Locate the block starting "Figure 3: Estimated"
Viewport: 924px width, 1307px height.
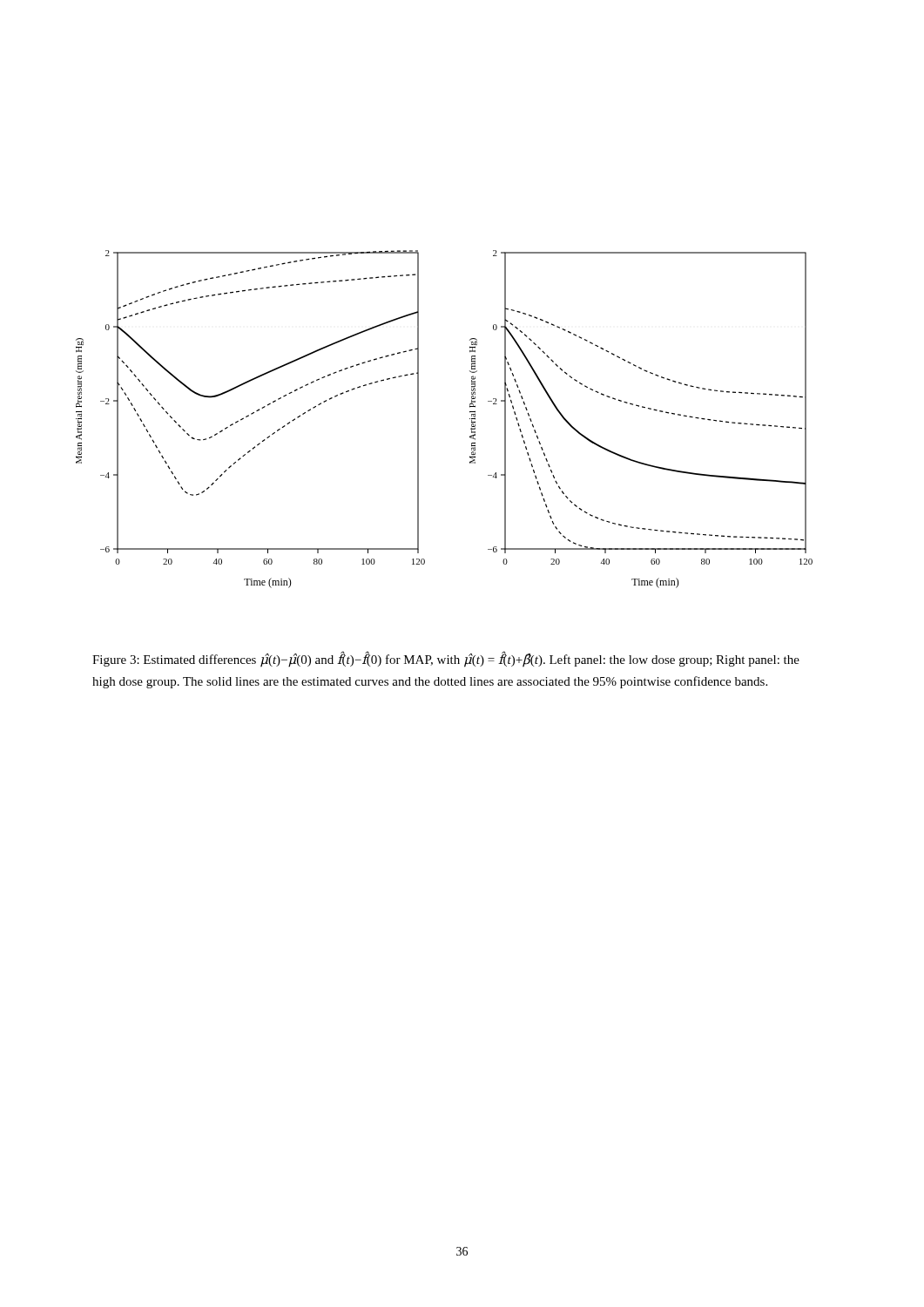(x=446, y=670)
